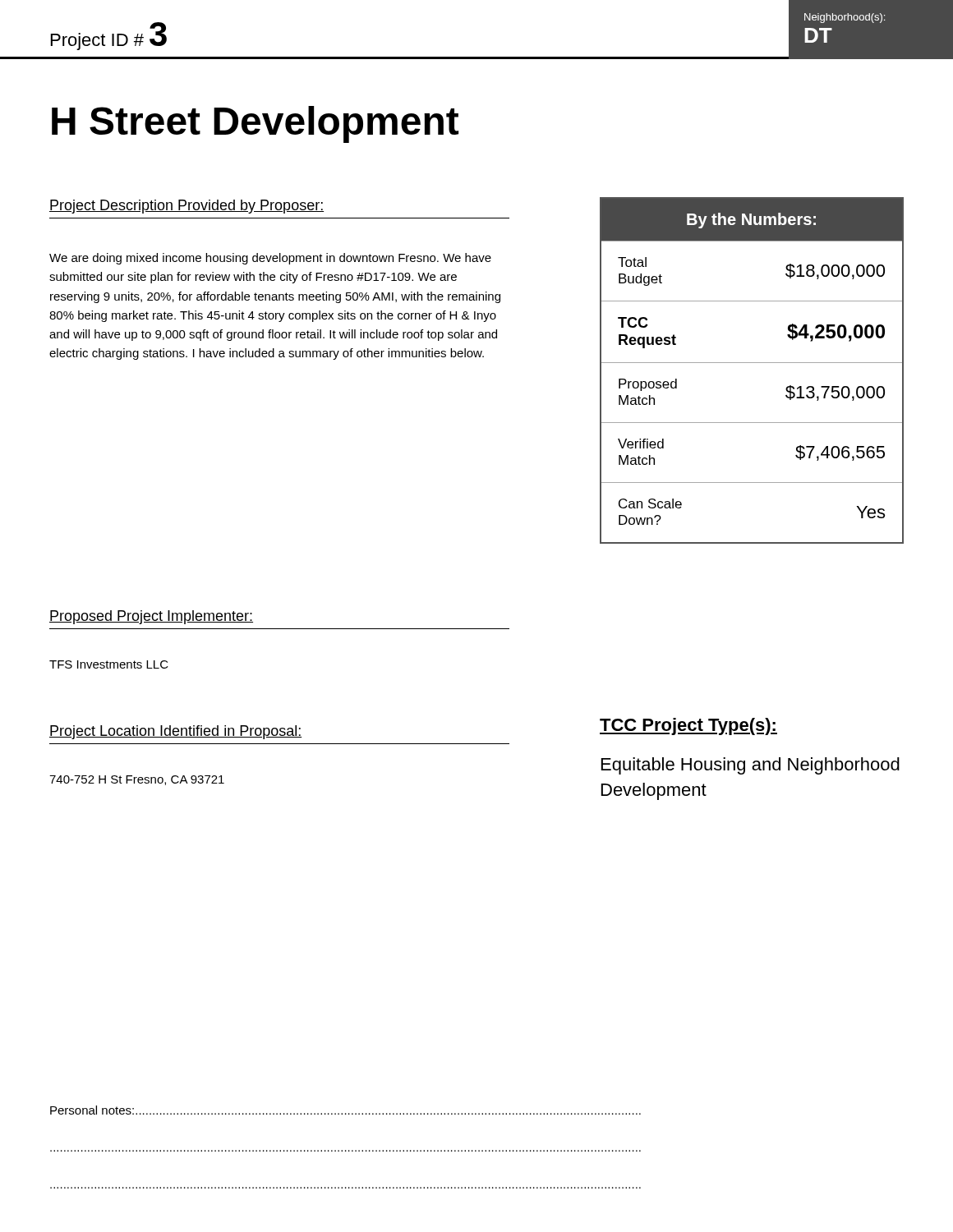Navigate to the text block starting "Equitable Housing and Neighborhood Development"
The height and width of the screenshot is (1232, 953).
coord(750,777)
